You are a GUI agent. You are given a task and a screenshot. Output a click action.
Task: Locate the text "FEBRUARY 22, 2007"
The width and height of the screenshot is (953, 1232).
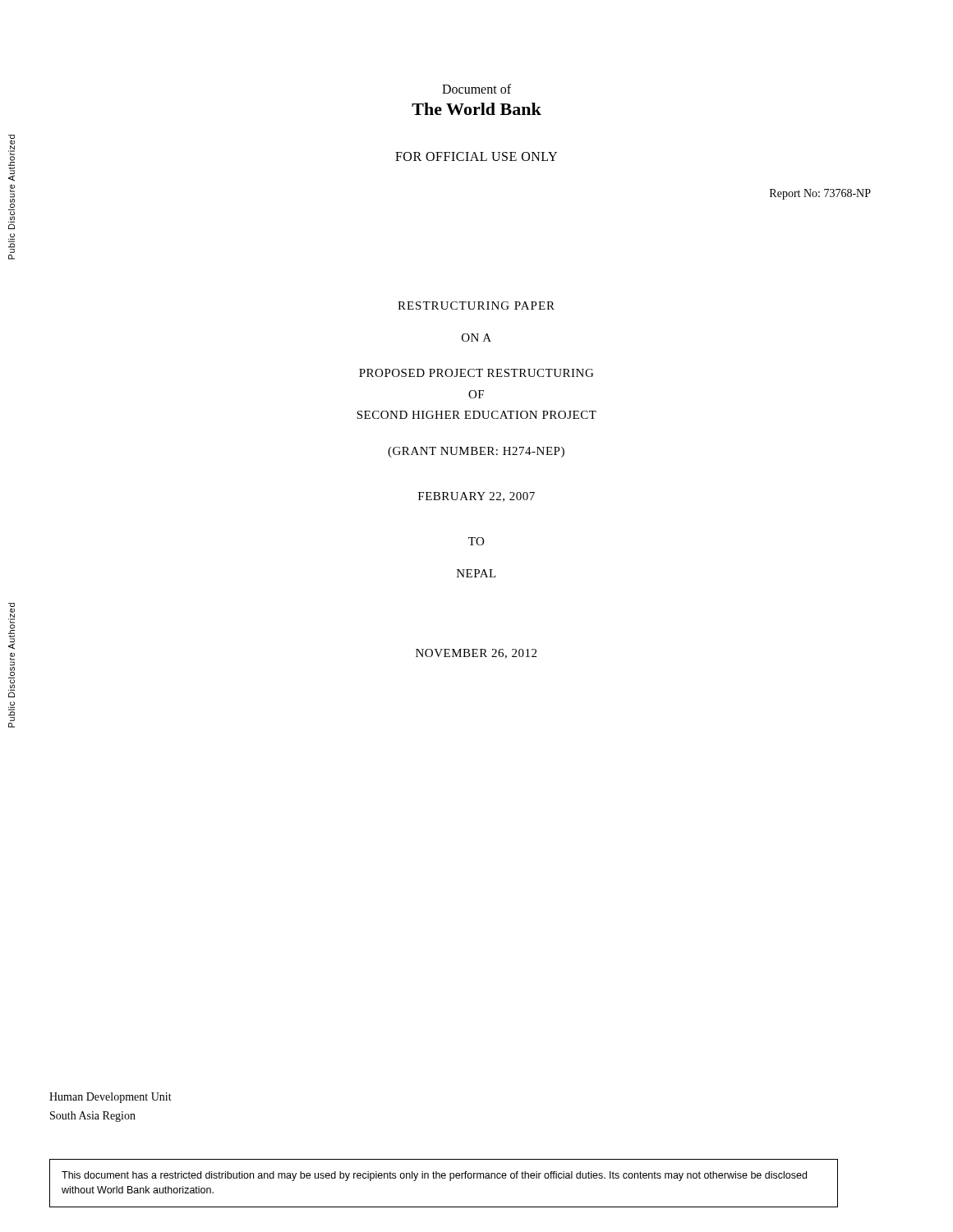coord(476,496)
